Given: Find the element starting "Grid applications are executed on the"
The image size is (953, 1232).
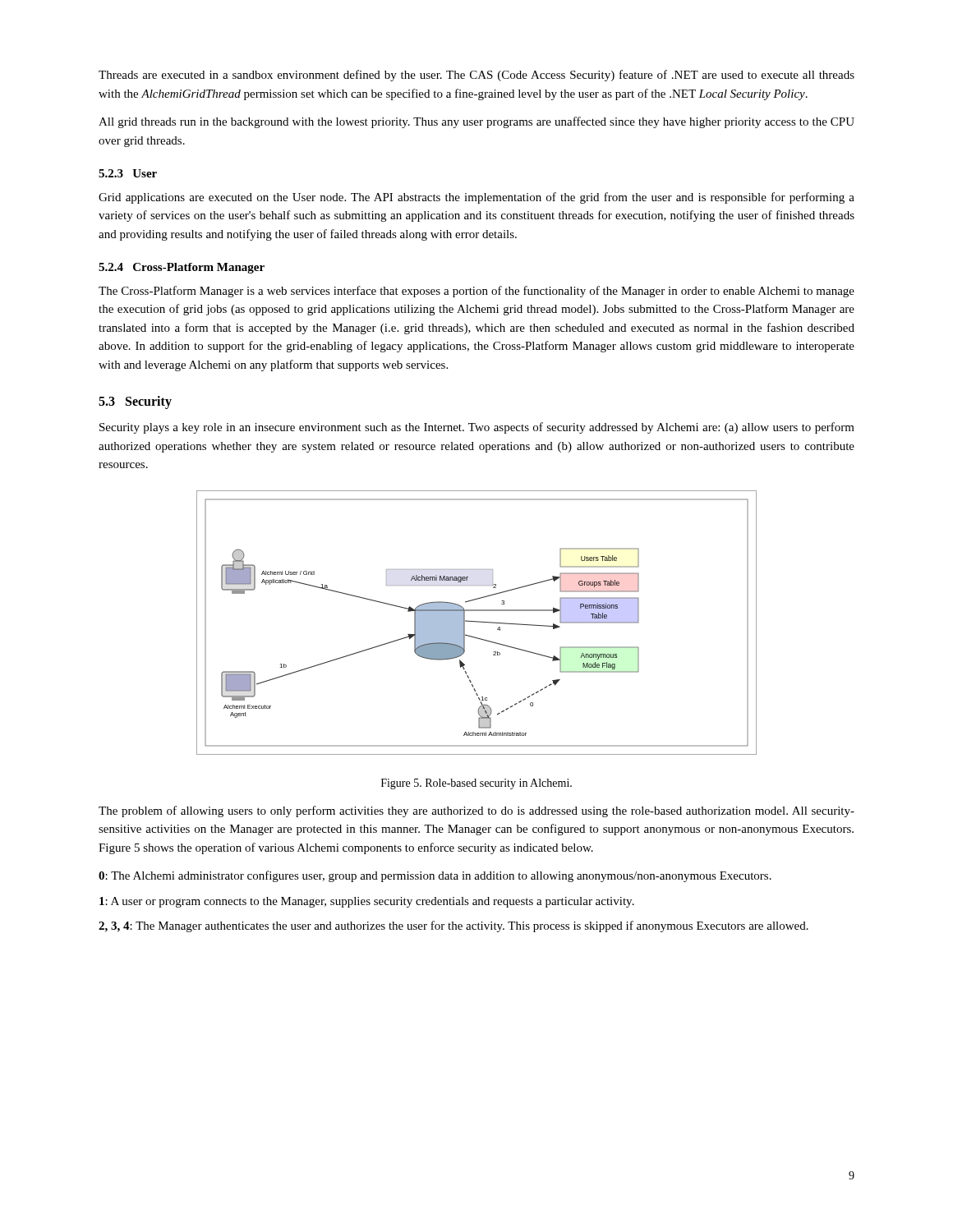Looking at the screenshot, I should click(476, 215).
